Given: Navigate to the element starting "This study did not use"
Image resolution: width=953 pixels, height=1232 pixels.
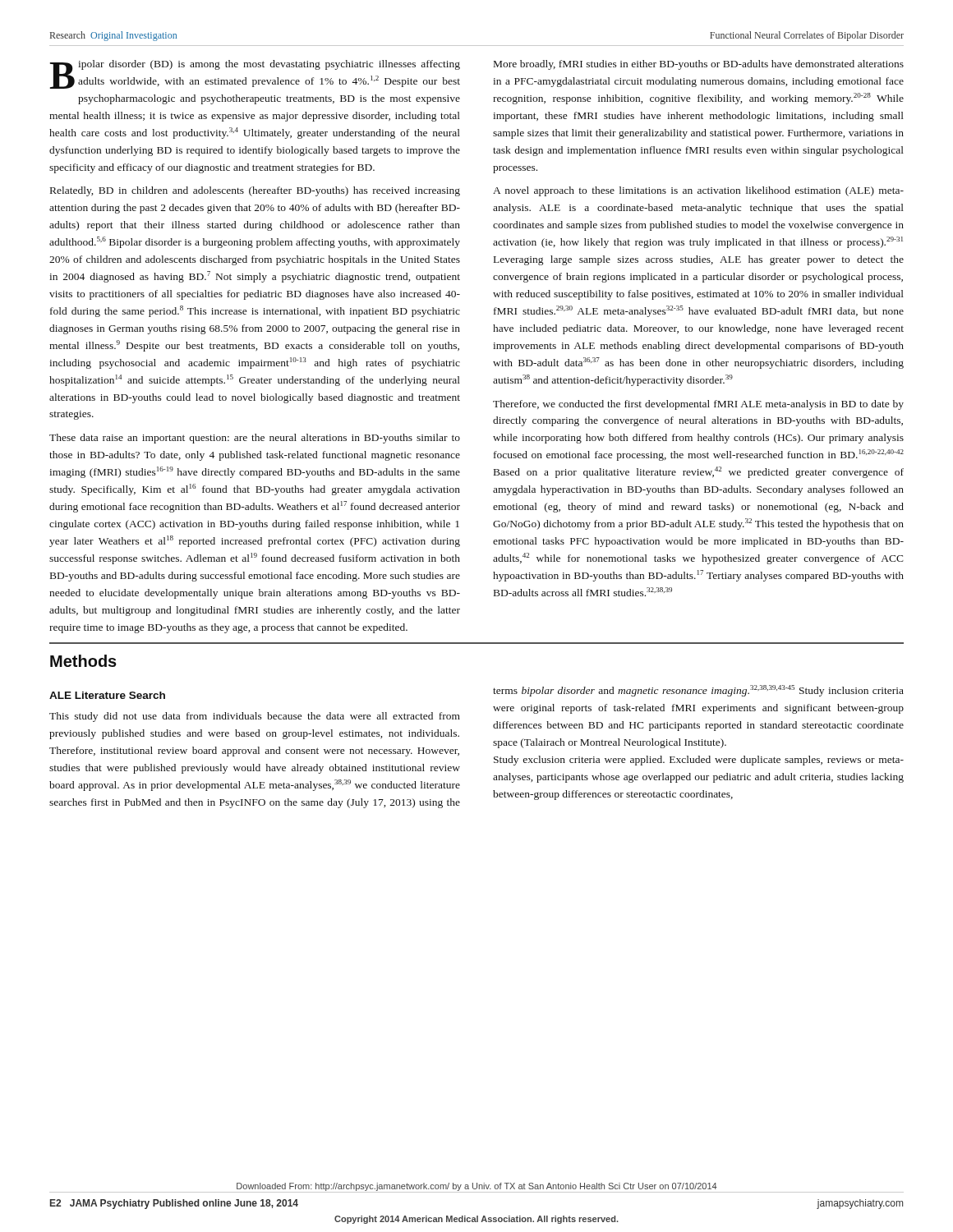Looking at the screenshot, I should coord(476,748).
